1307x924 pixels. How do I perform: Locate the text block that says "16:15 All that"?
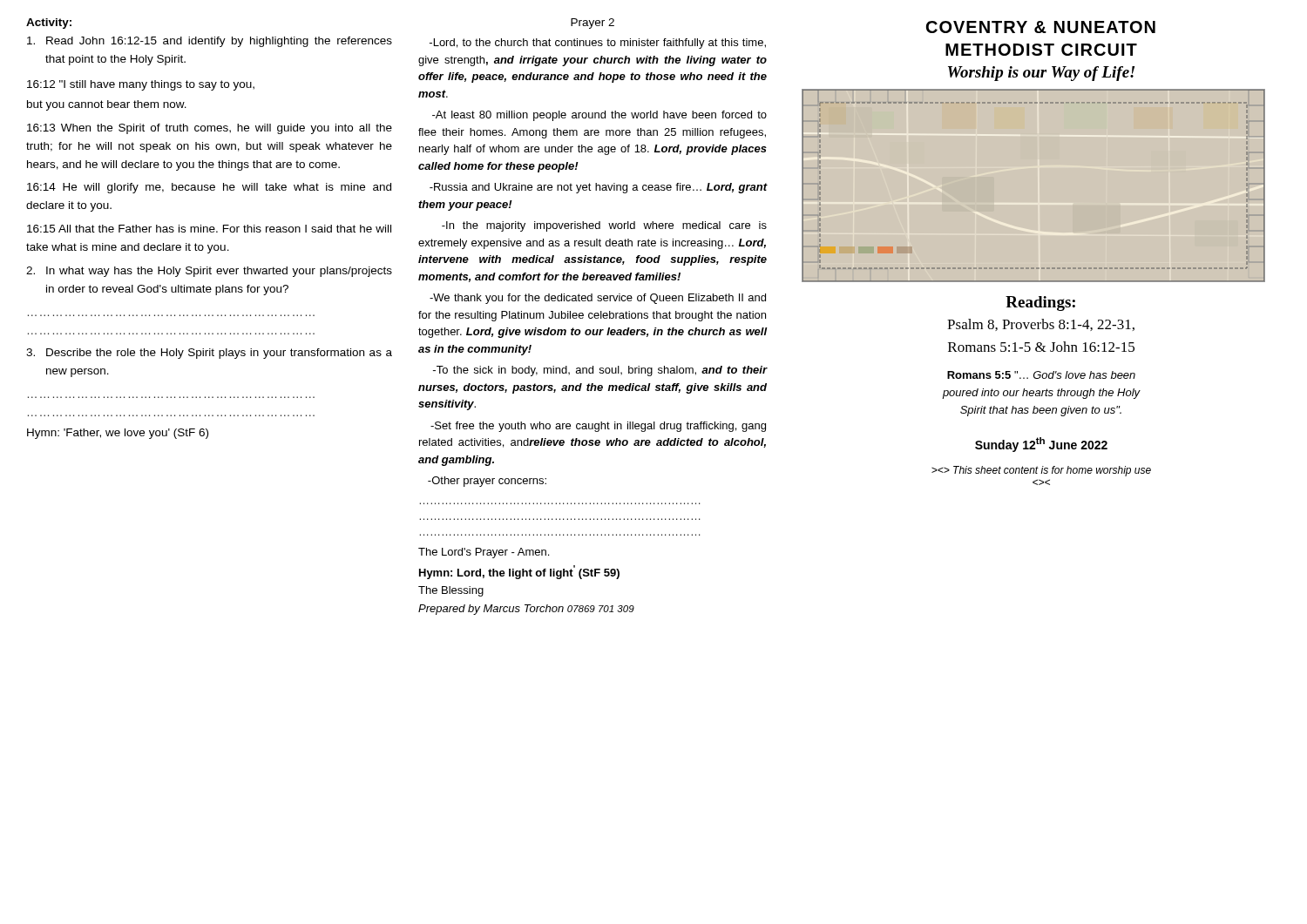[x=209, y=238]
